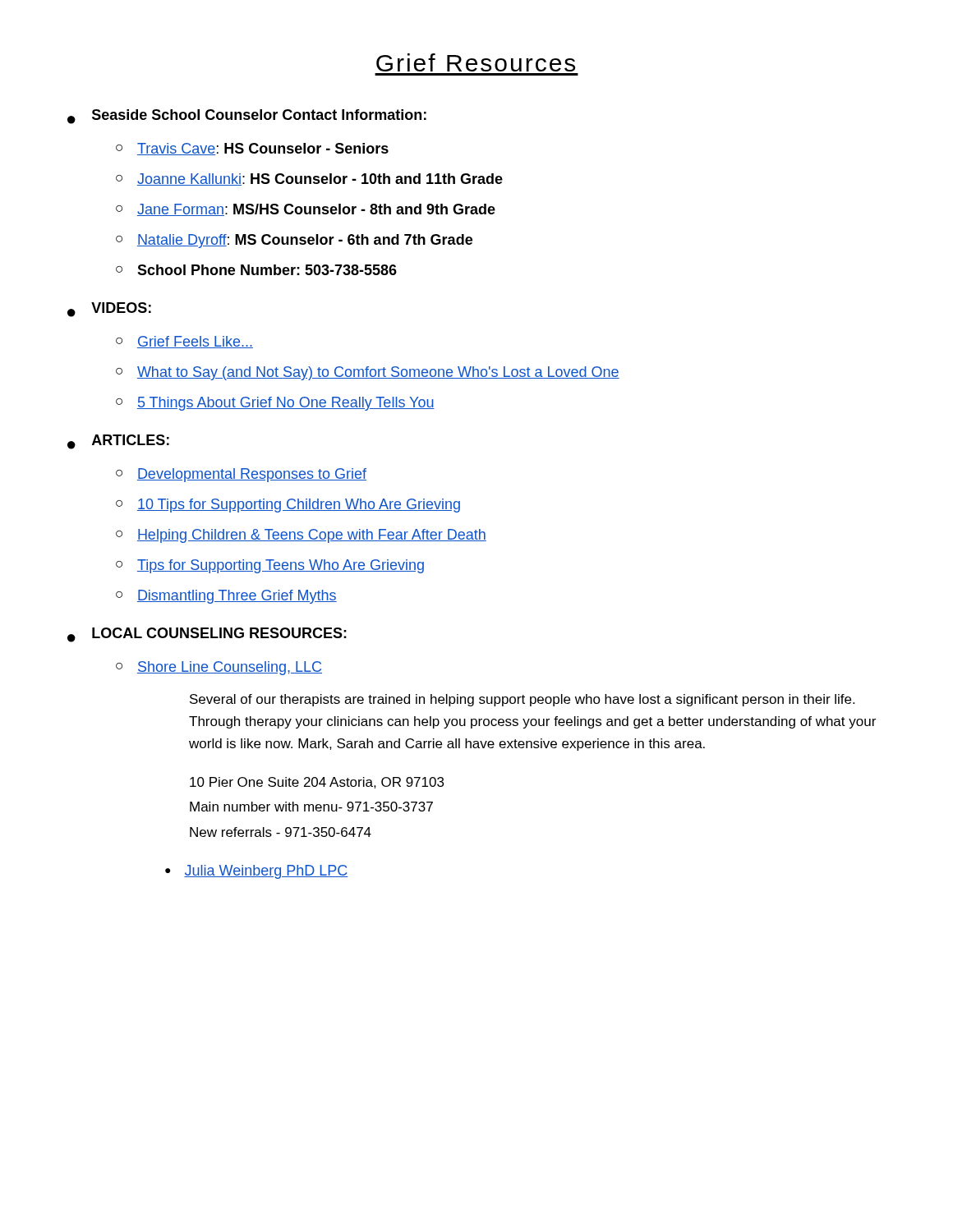
Task: Locate the block starting "○ Shore Line Counseling,"
Action: [x=219, y=667]
